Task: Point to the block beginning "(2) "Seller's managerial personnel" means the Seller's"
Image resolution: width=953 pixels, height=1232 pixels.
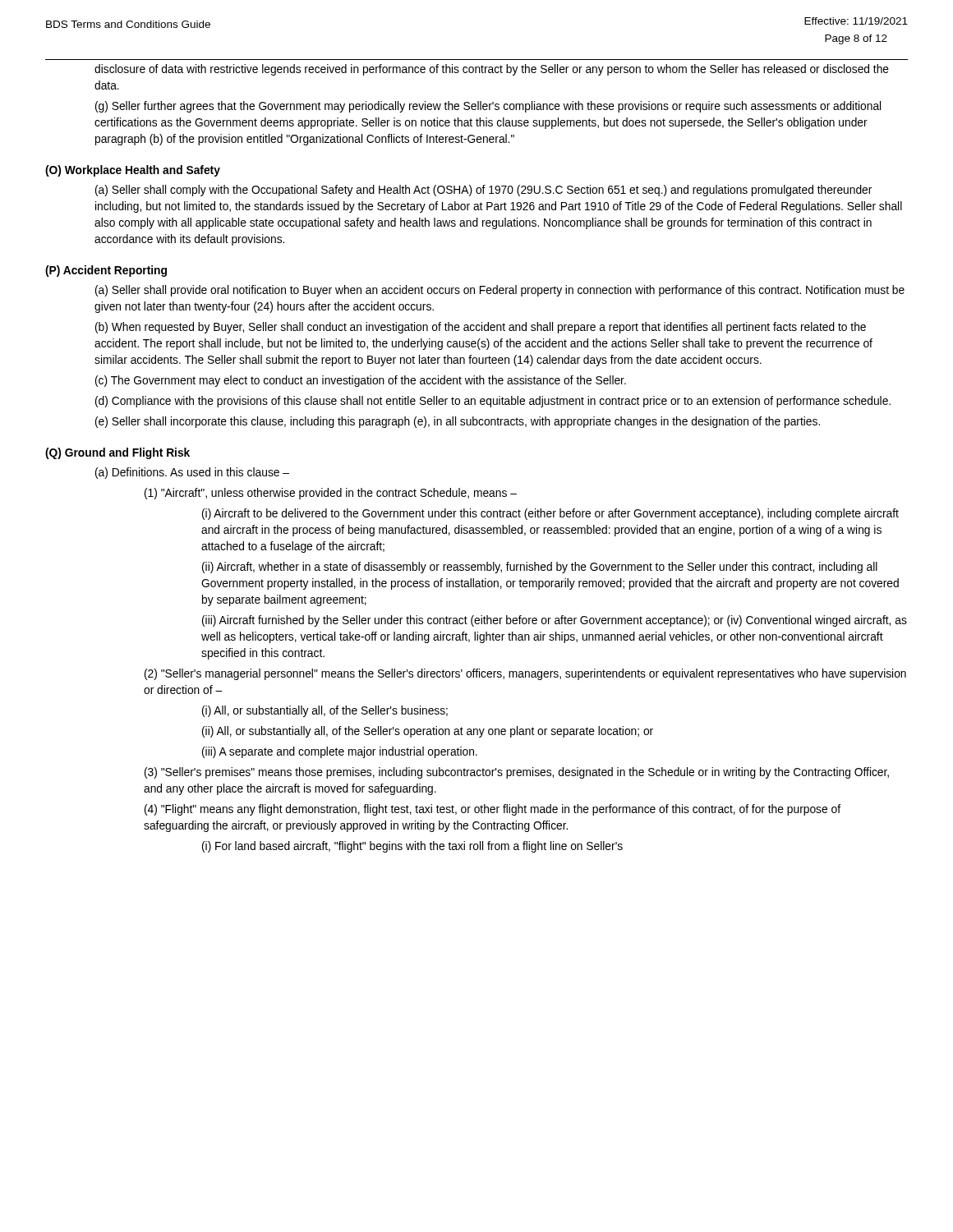Action: (525, 682)
